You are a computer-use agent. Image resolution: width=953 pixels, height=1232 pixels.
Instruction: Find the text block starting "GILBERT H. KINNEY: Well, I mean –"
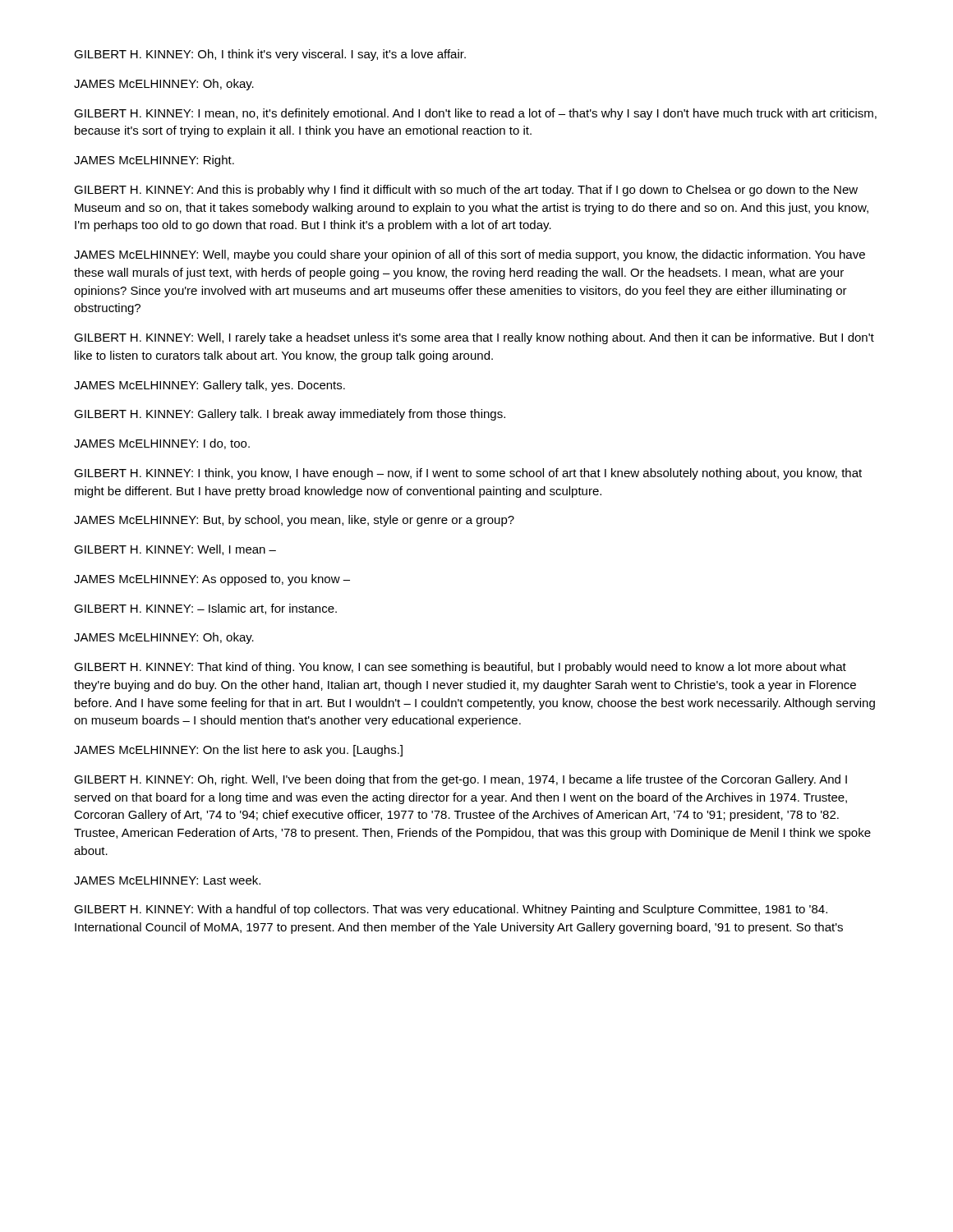[x=175, y=549]
